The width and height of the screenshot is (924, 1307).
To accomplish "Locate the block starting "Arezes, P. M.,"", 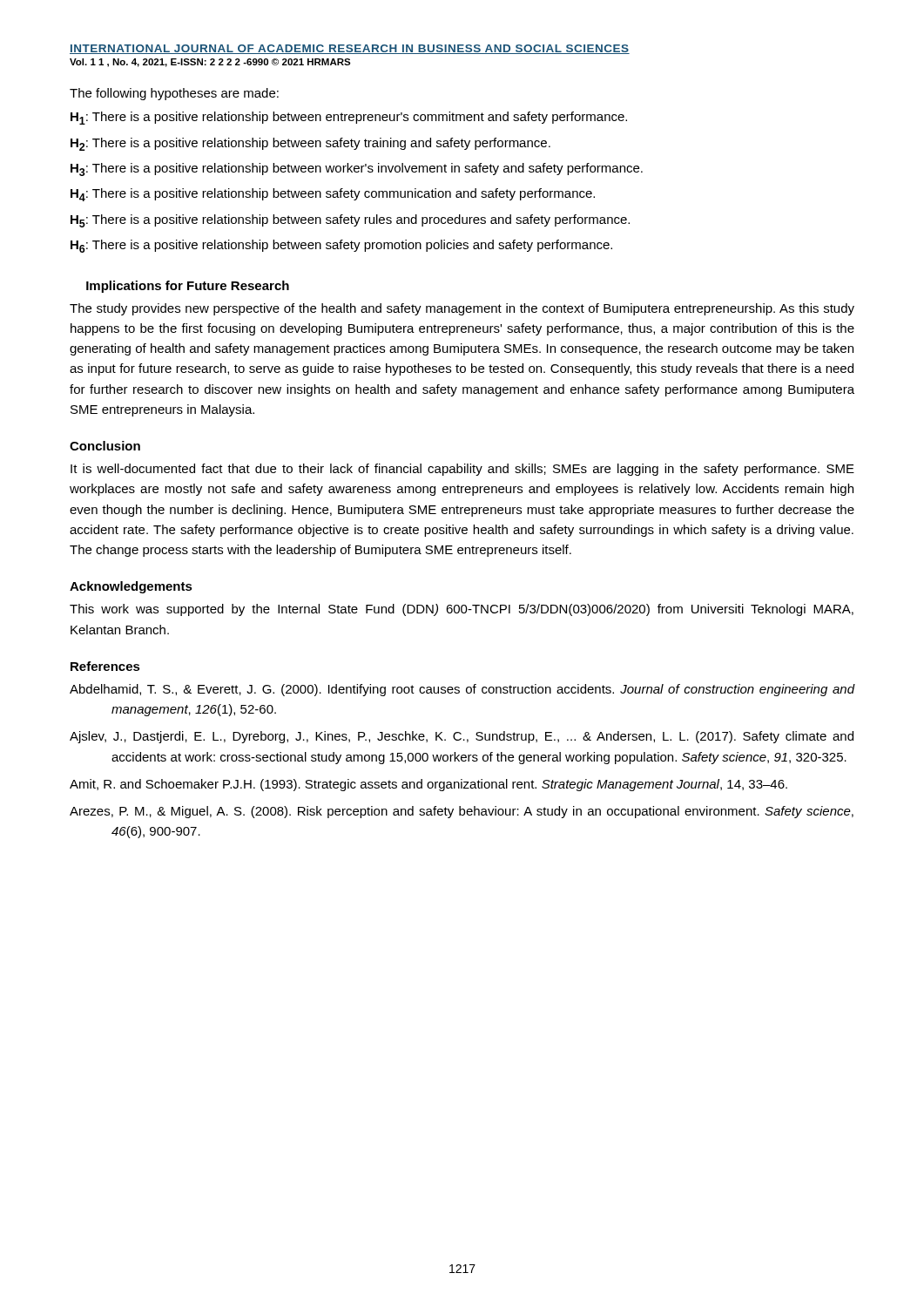I will pyautogui.click(x=462, y=821).
